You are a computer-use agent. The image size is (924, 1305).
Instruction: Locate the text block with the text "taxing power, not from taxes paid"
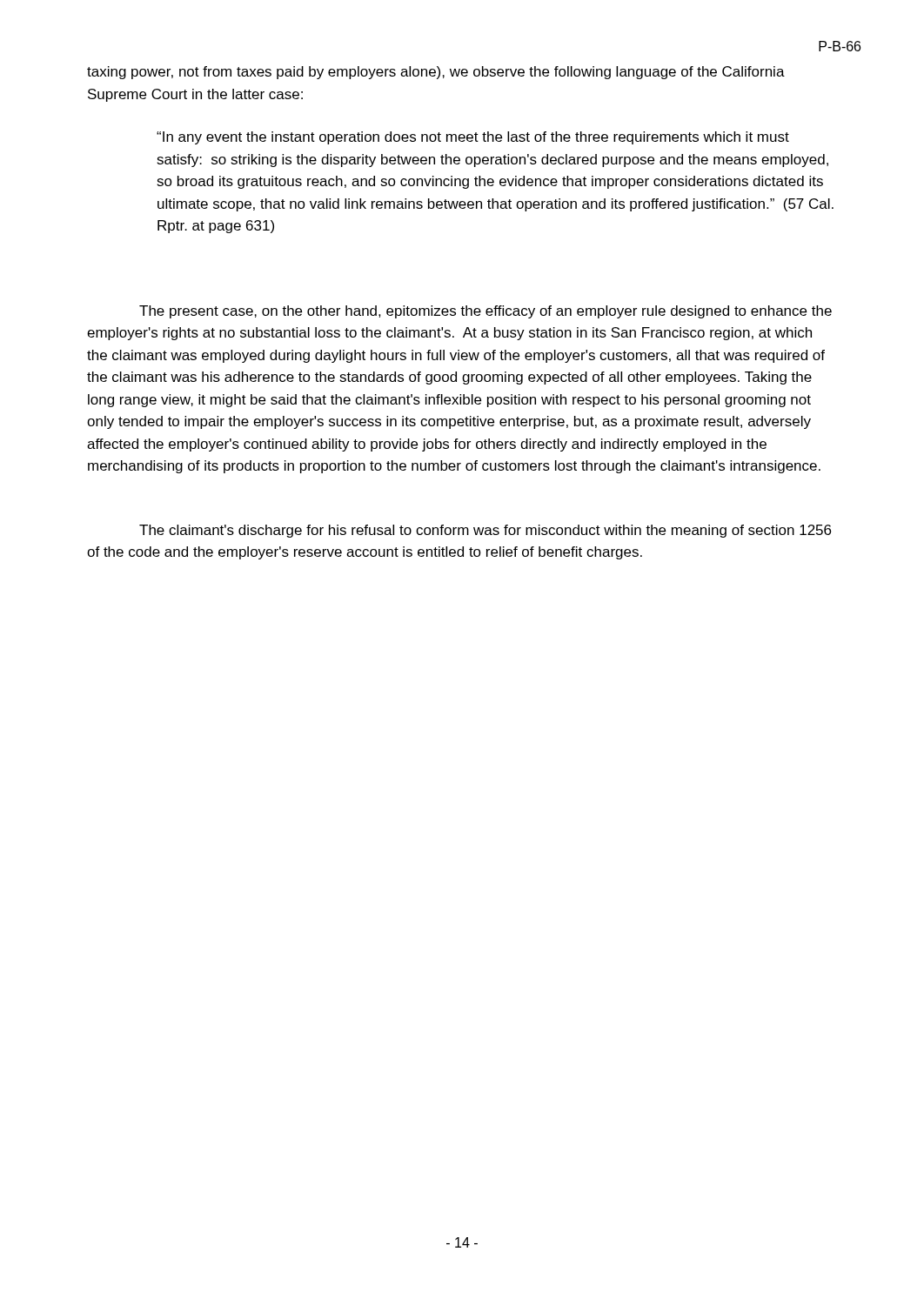pyautogui.click(x=436, y=83)
